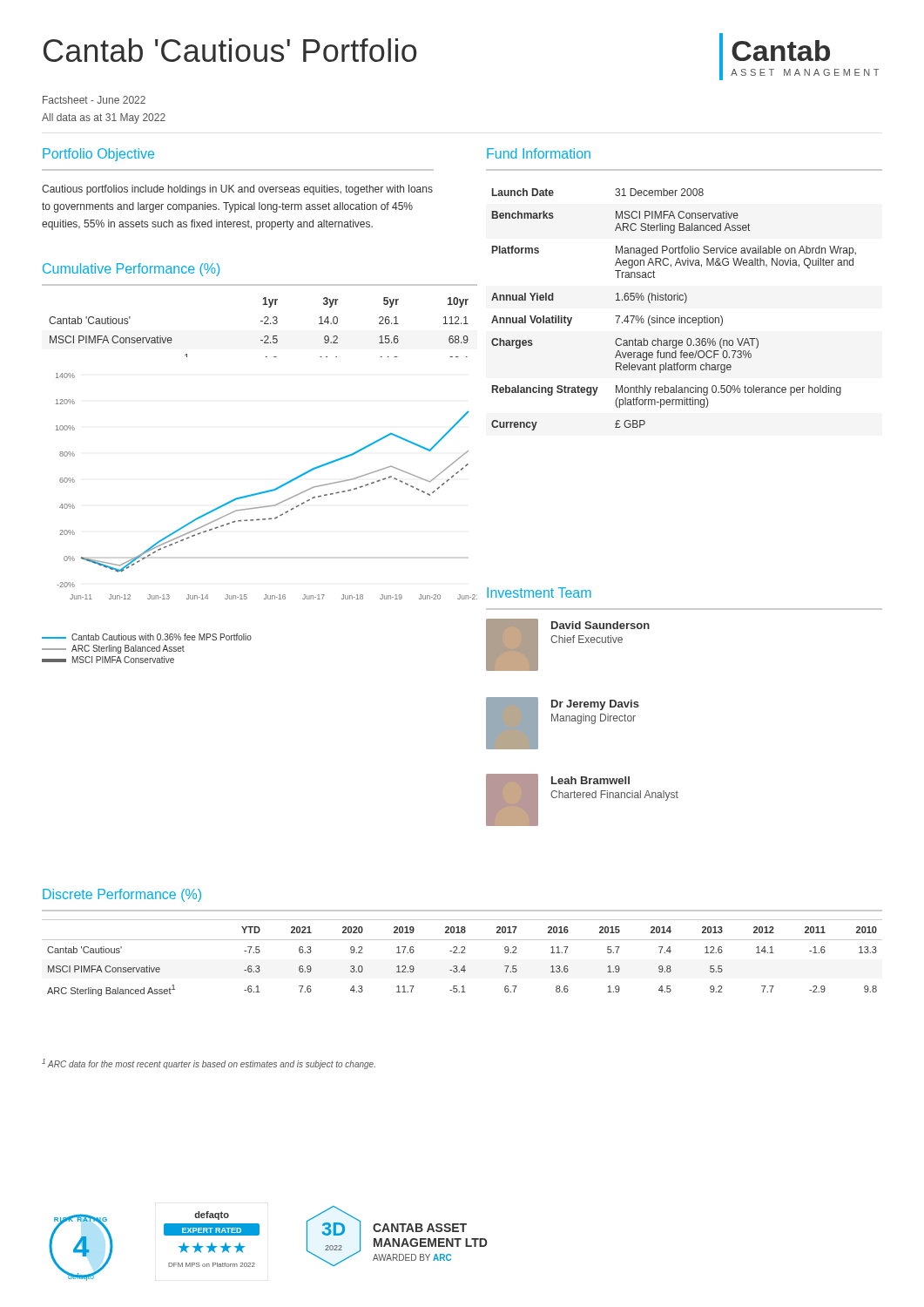Select the line chart
The image size is (924, 1307).
click(x=260, y=505)
